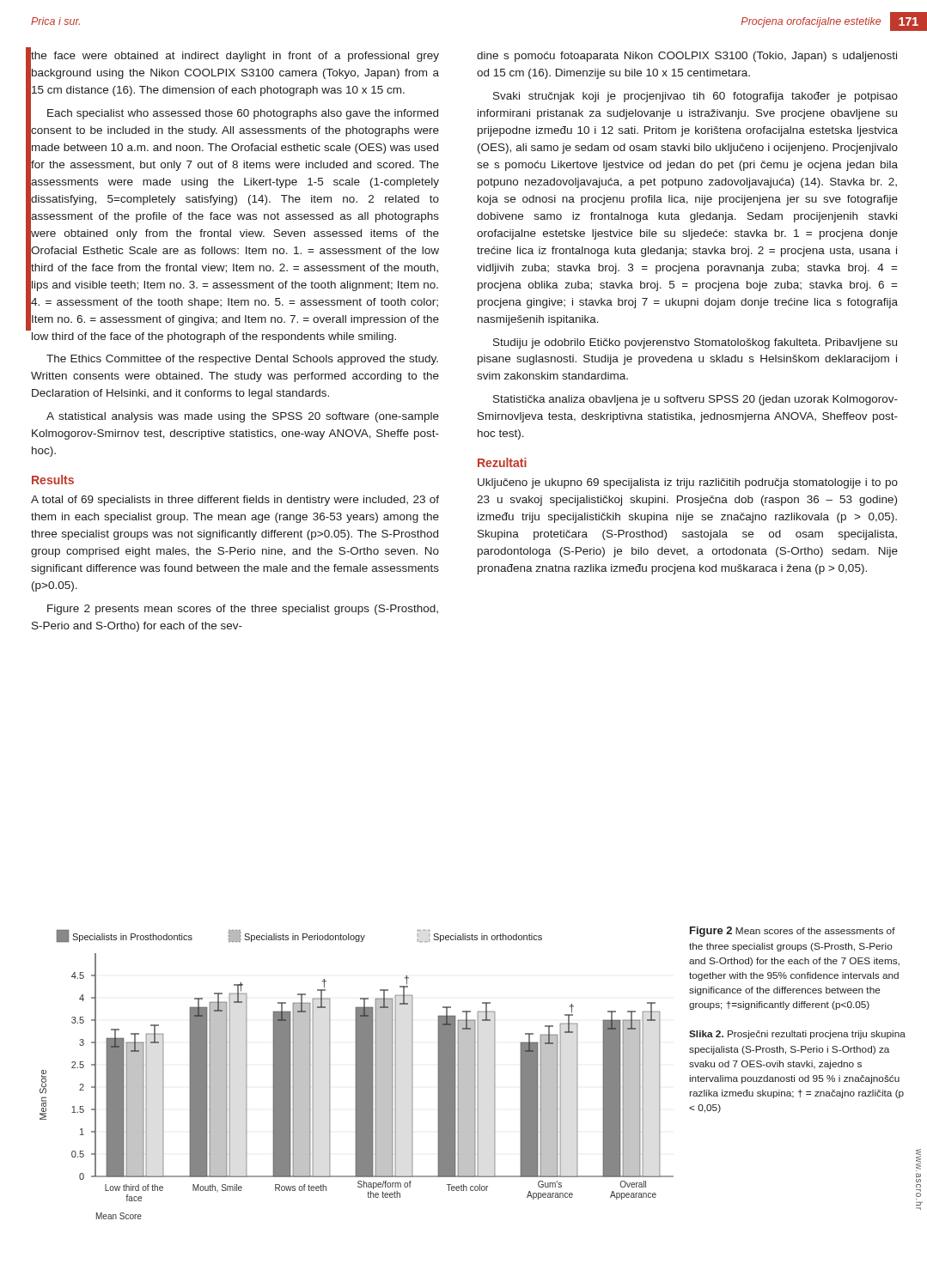Click on the text block containing "A total of 69 specialists"
The height and width of the screenshot is (1288, 927).
235,563
